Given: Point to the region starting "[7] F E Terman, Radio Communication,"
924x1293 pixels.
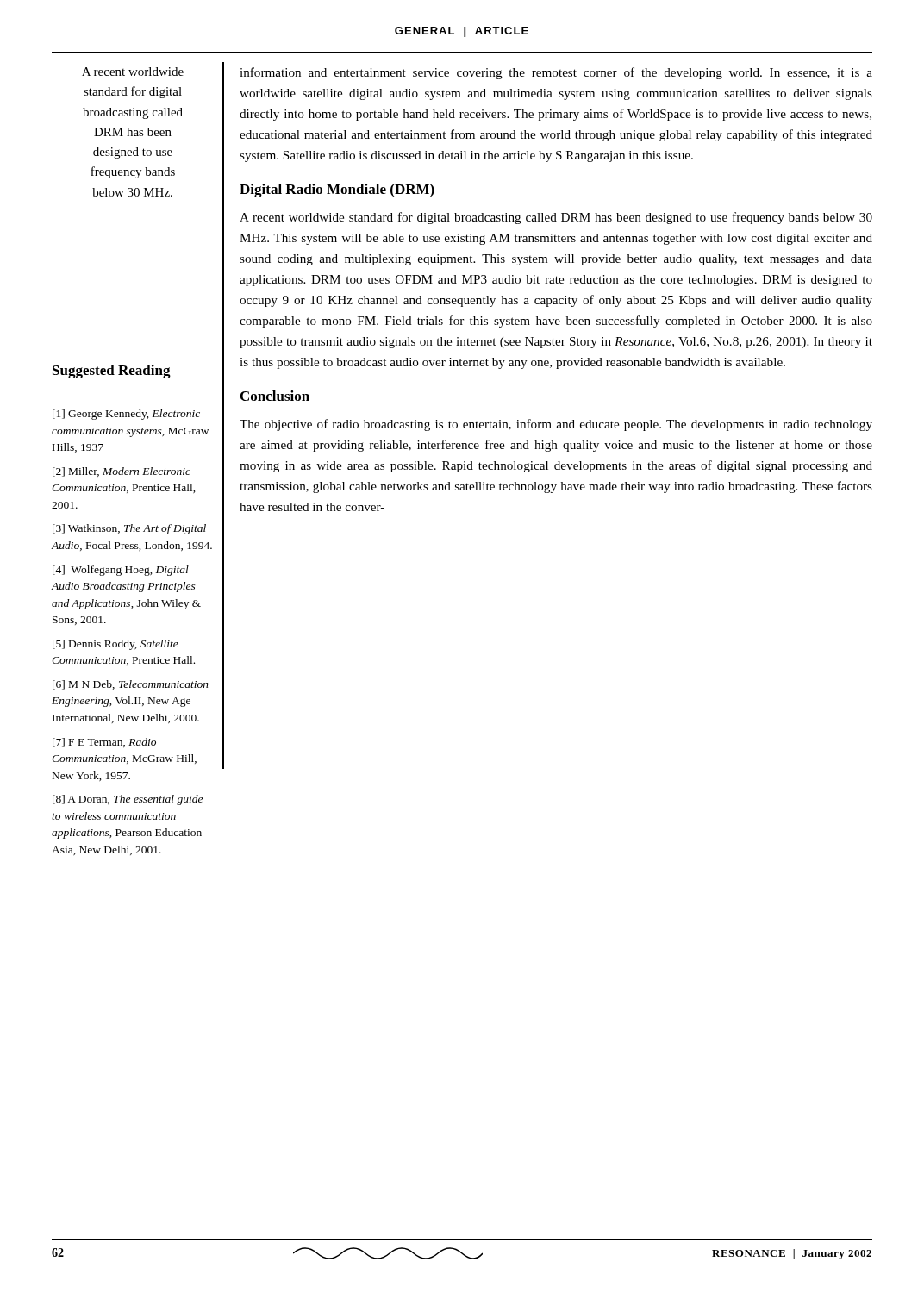Looking at the screenshot, I should [124, 758].
